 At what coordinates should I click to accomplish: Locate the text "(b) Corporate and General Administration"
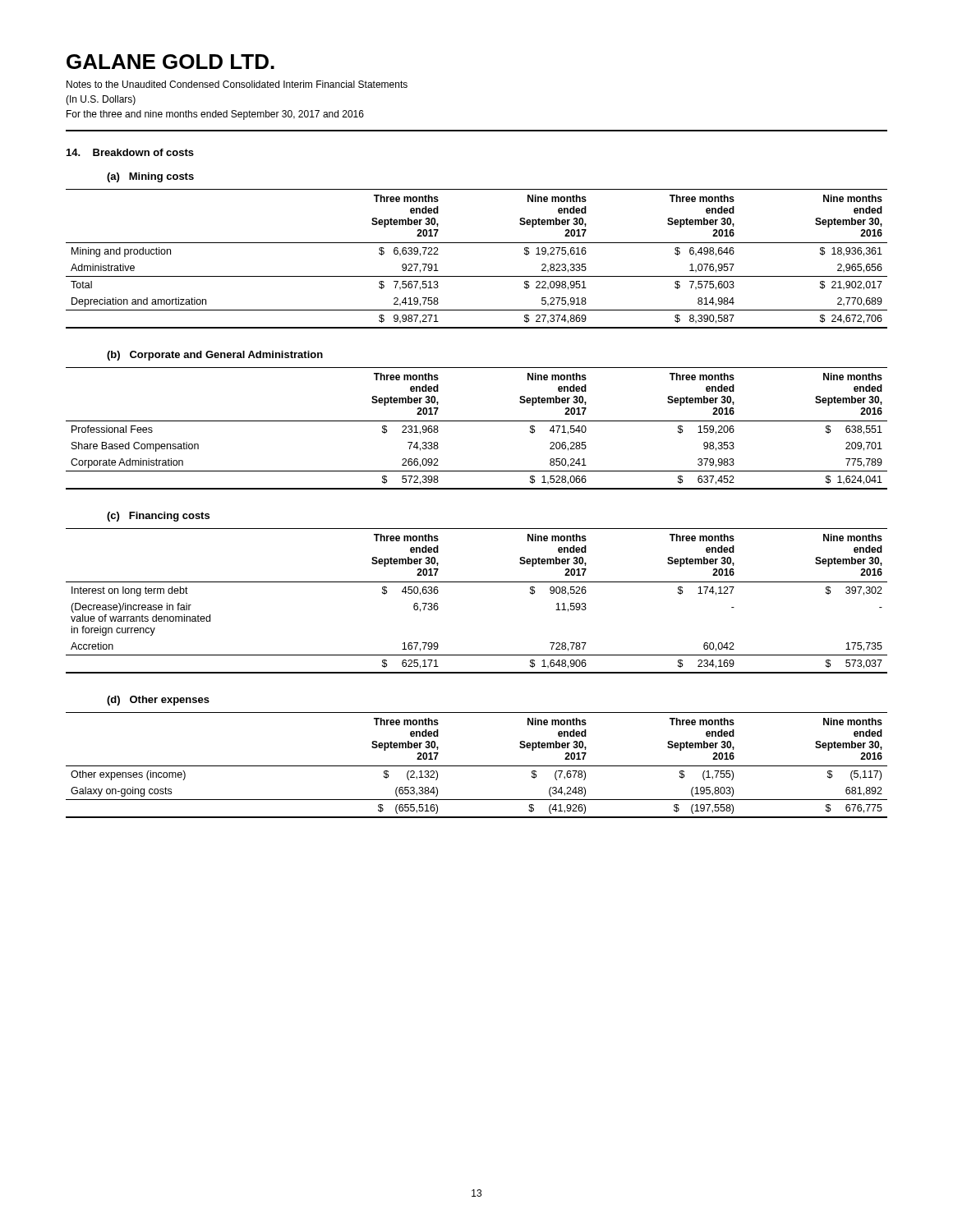point(215,354)
